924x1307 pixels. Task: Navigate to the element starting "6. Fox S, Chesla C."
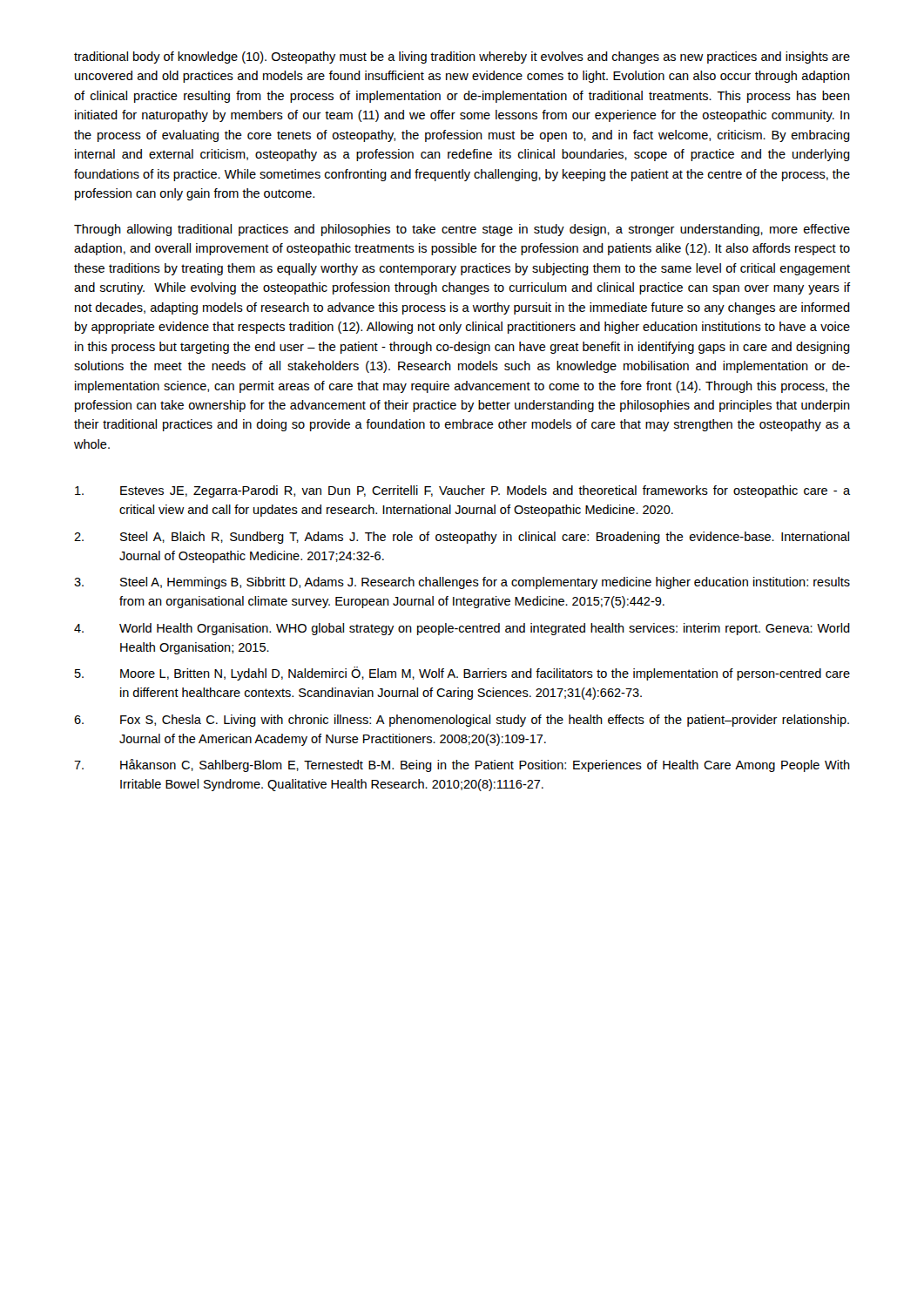click(462, 730)
